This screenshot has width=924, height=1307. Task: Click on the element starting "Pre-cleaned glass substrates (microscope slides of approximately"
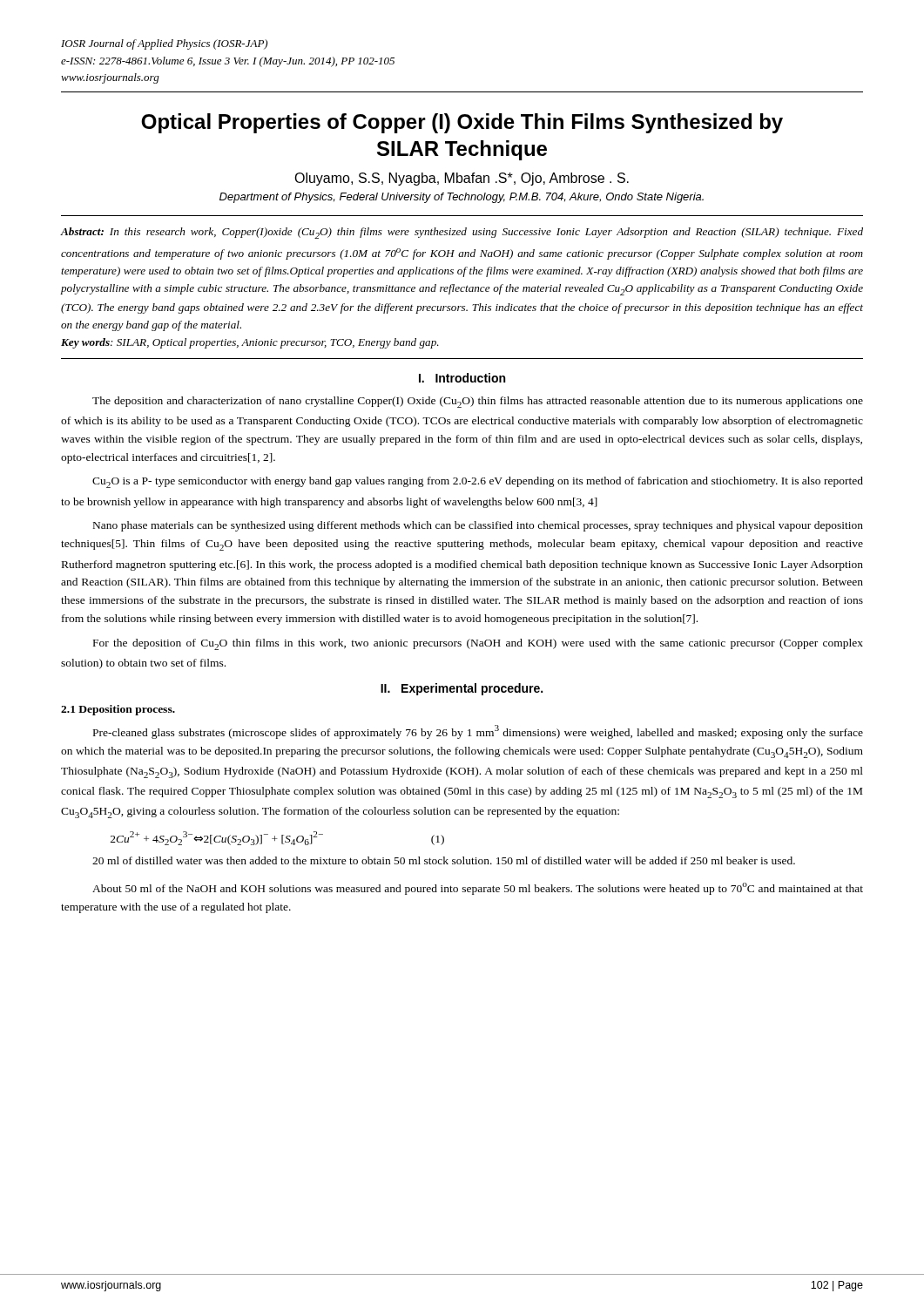click(462, 771)
